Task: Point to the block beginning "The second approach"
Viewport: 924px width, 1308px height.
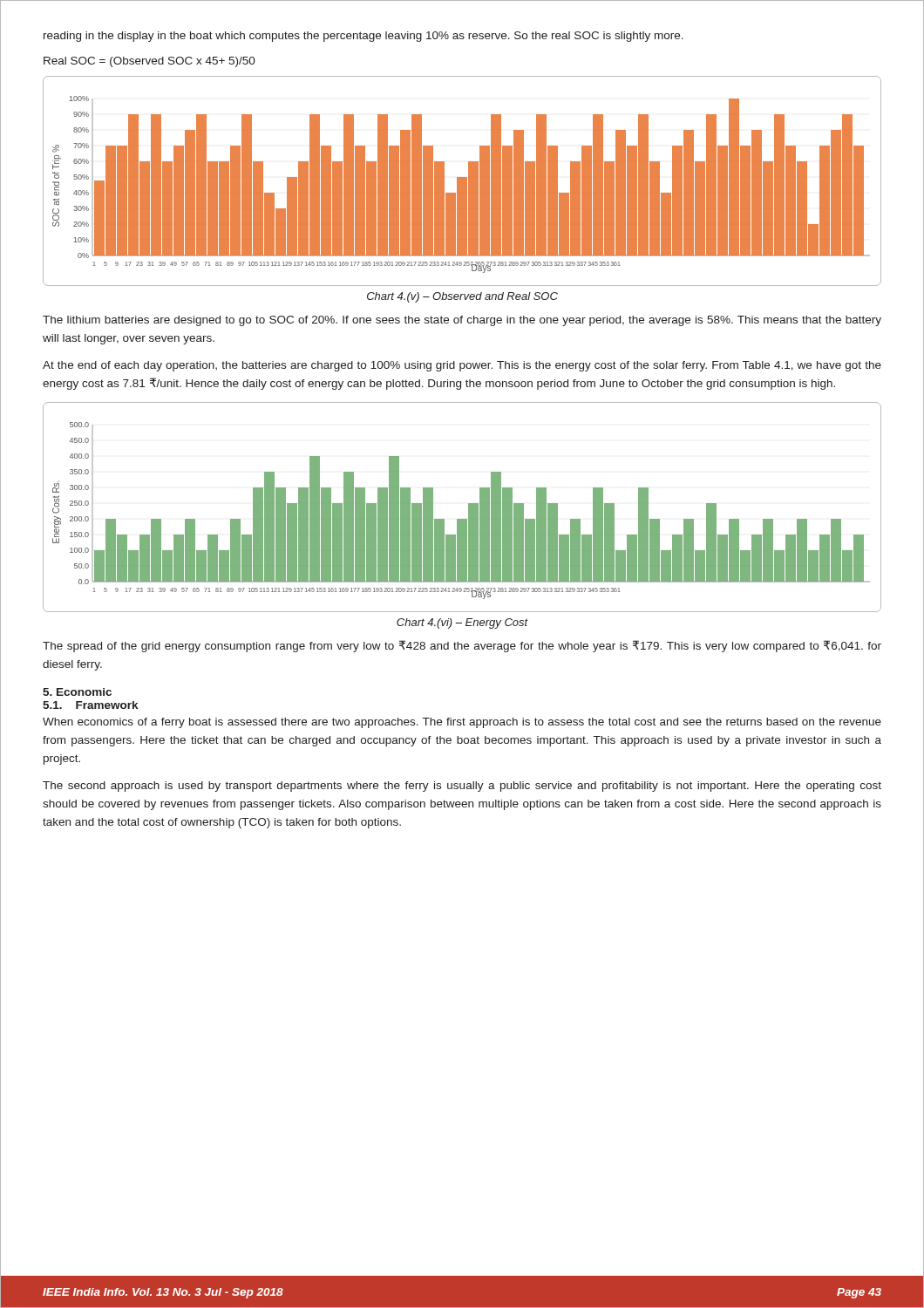Action: click(462, 804)
